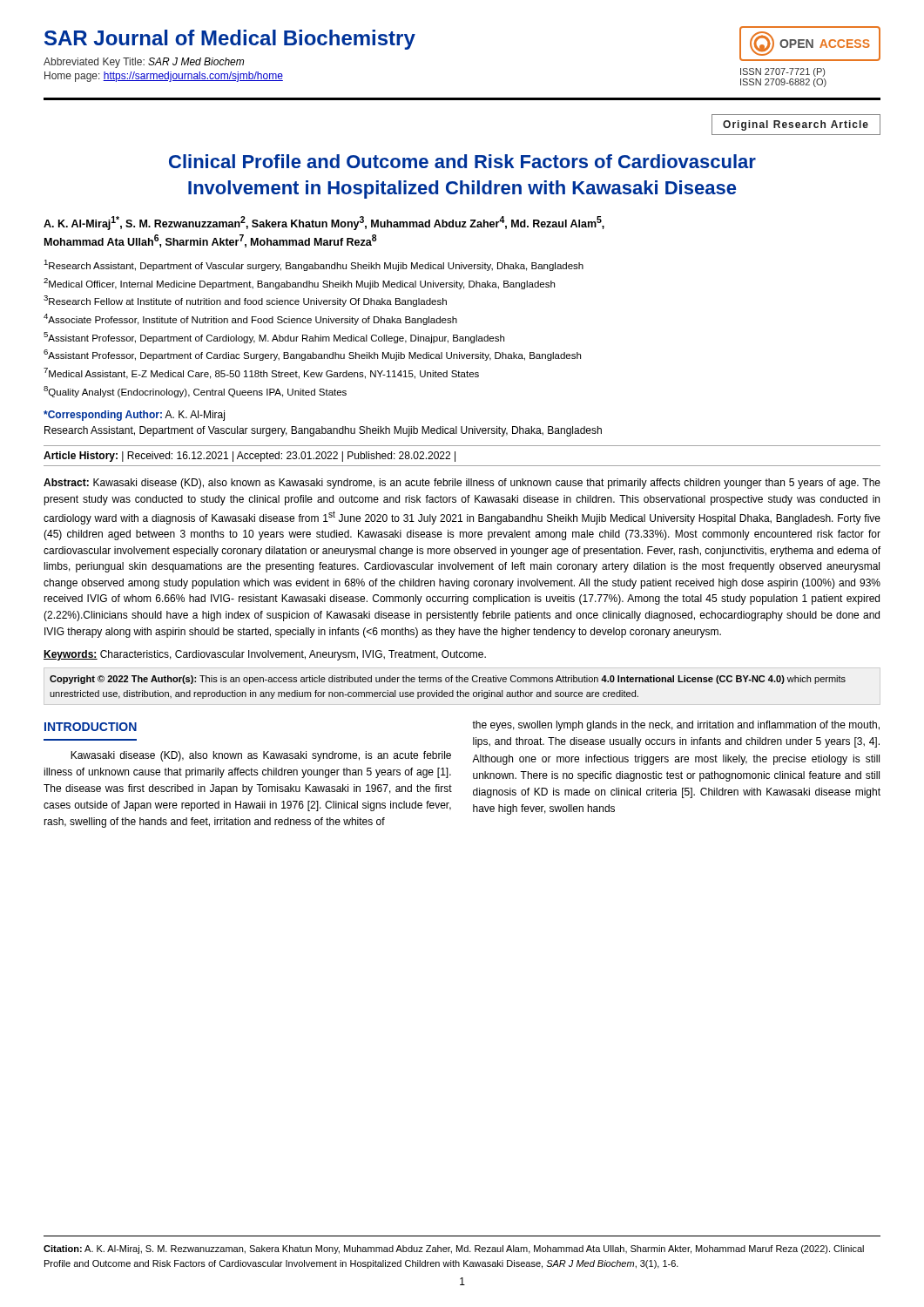Image resolution: width=924 pixels, height=1307 pixels.
Task: Click the passage that begins "Citation: A. K. Al-Miraj, S."
Action: click(x=462, y=1266)
